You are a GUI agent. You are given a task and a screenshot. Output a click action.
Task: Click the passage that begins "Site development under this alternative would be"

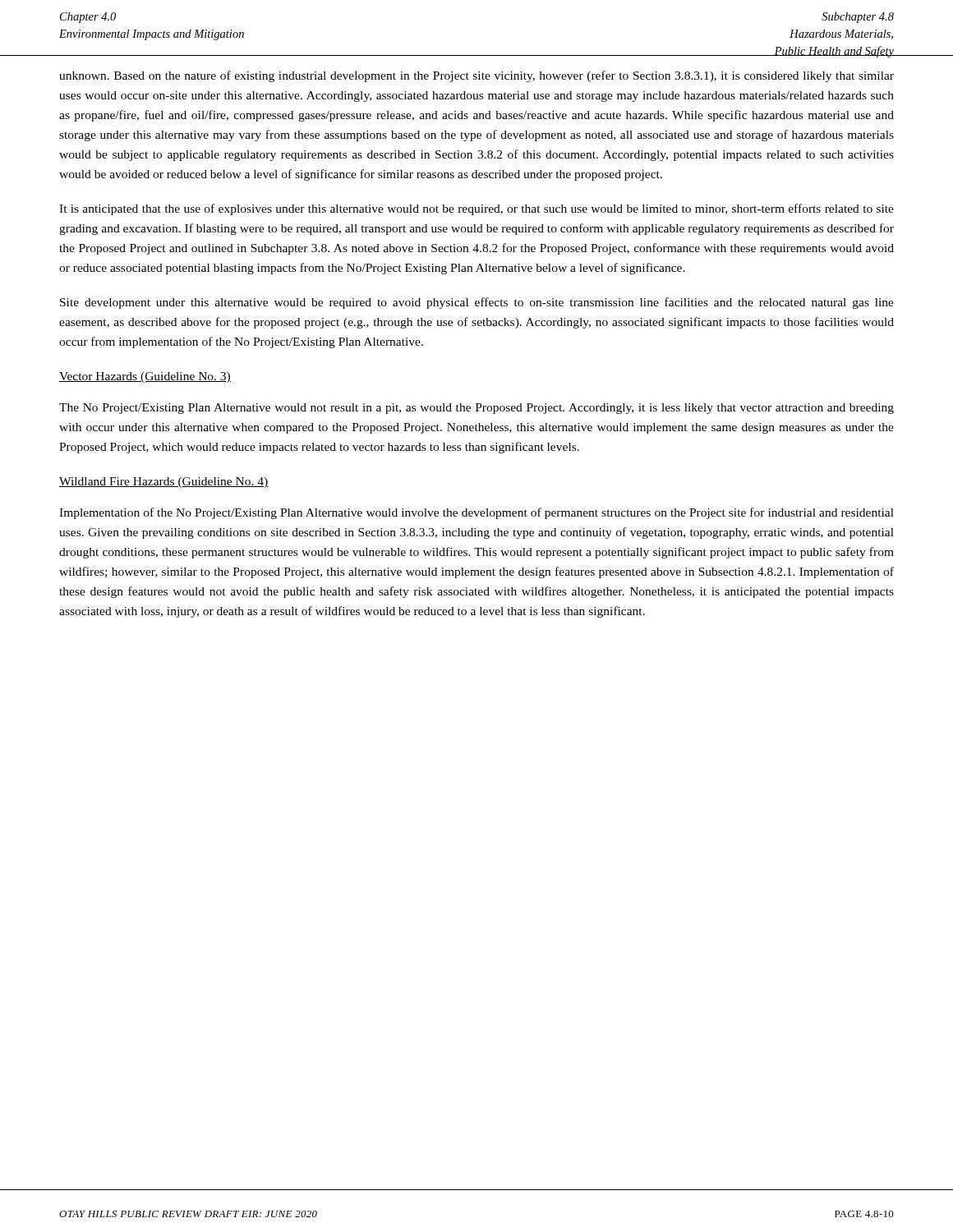[x=476, y=322]
